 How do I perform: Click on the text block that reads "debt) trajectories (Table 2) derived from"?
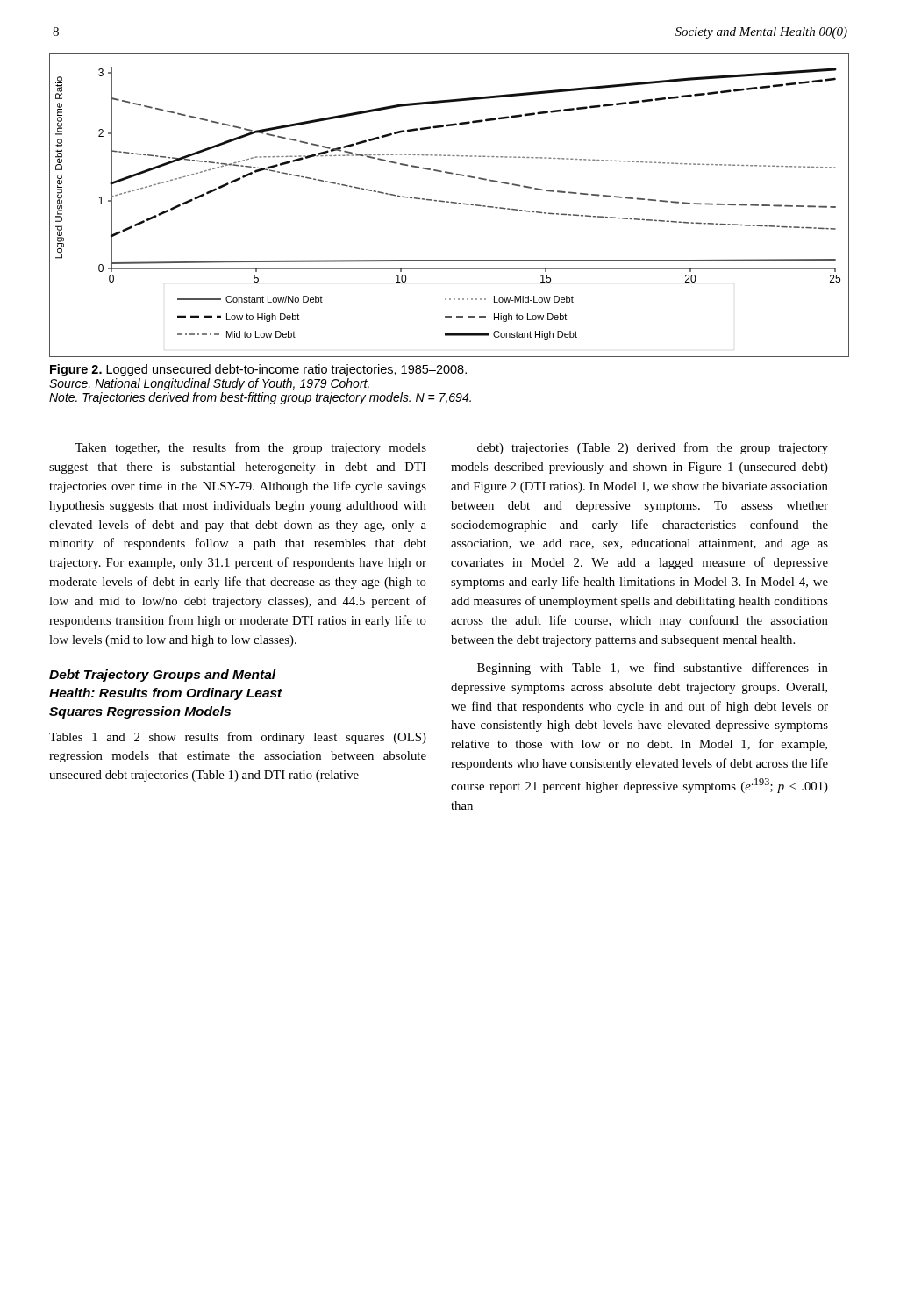coord(639,627)
